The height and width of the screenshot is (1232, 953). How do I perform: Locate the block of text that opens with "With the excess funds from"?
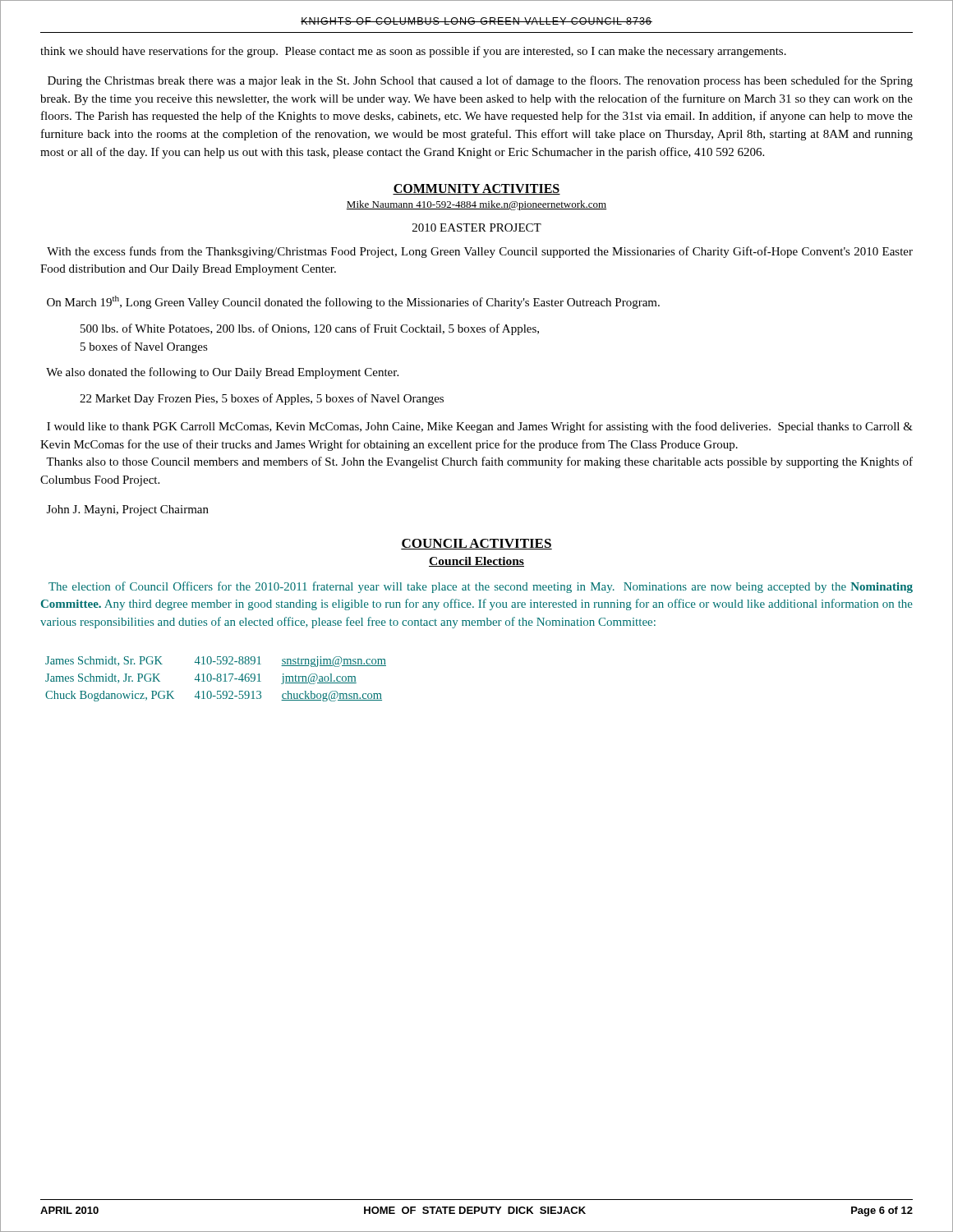coord(476,260)
